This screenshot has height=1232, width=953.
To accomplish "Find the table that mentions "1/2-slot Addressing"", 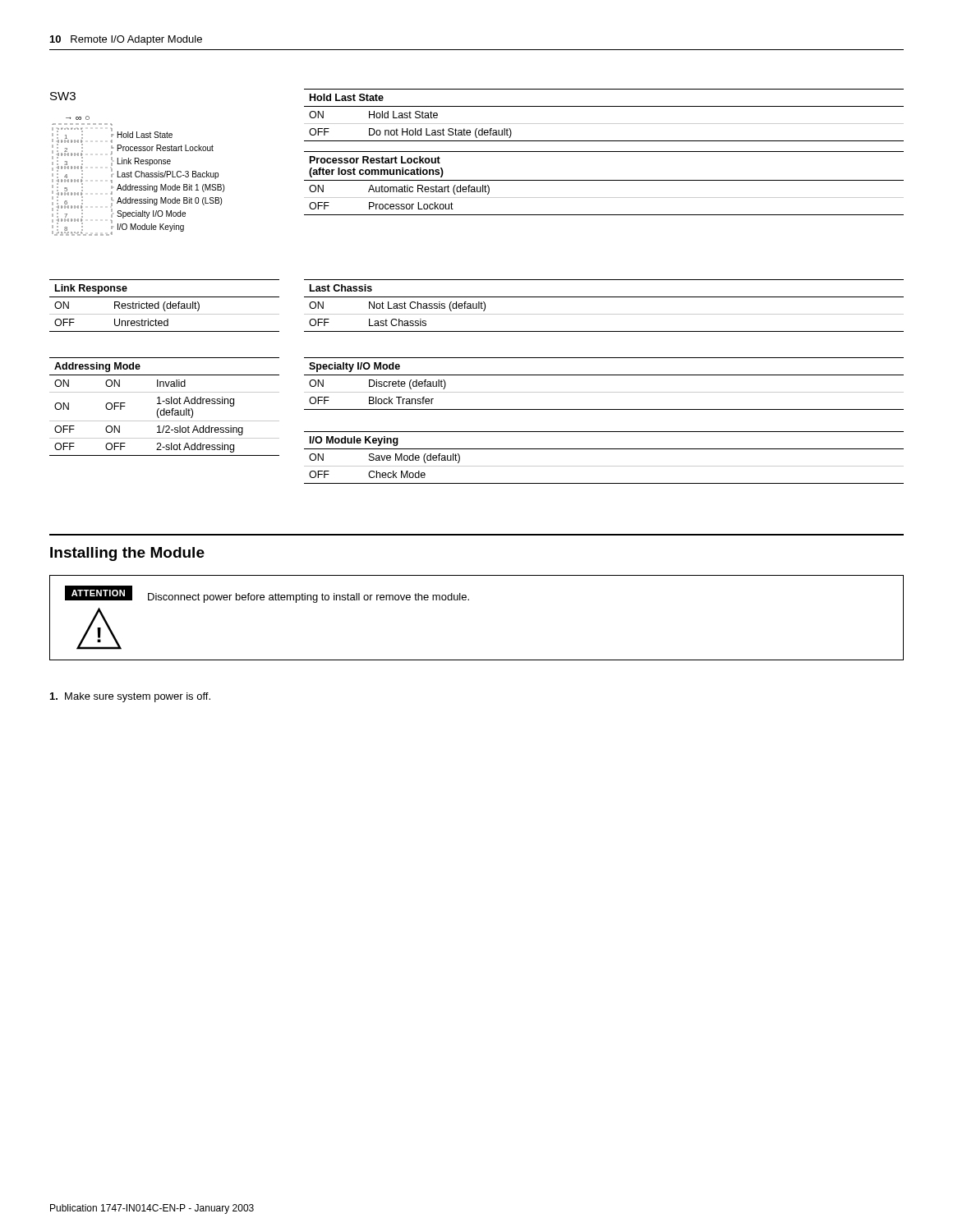I will pyautogui.click(x=164, y=411).
